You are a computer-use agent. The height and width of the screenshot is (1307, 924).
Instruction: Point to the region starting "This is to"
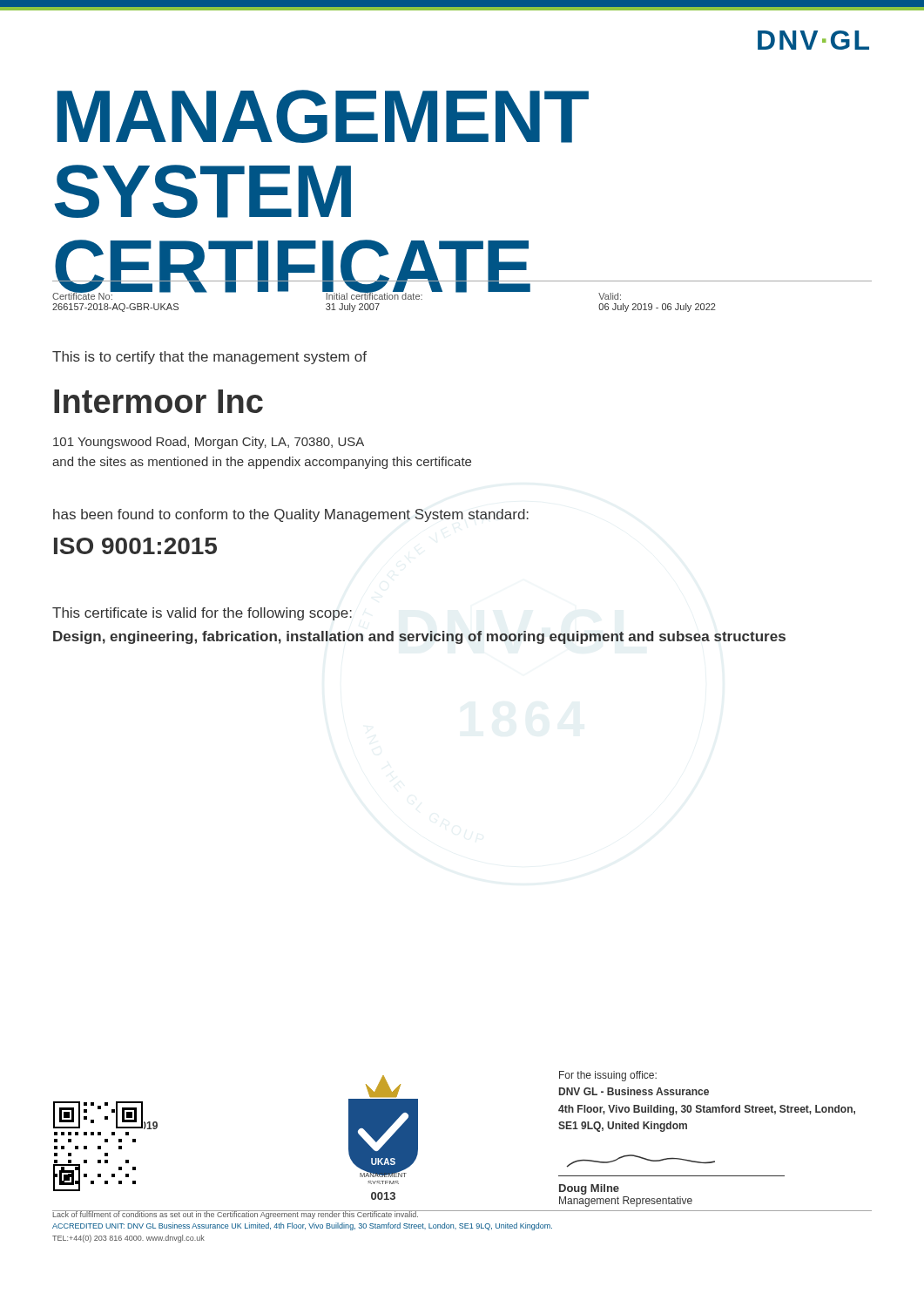click(209, 357)
